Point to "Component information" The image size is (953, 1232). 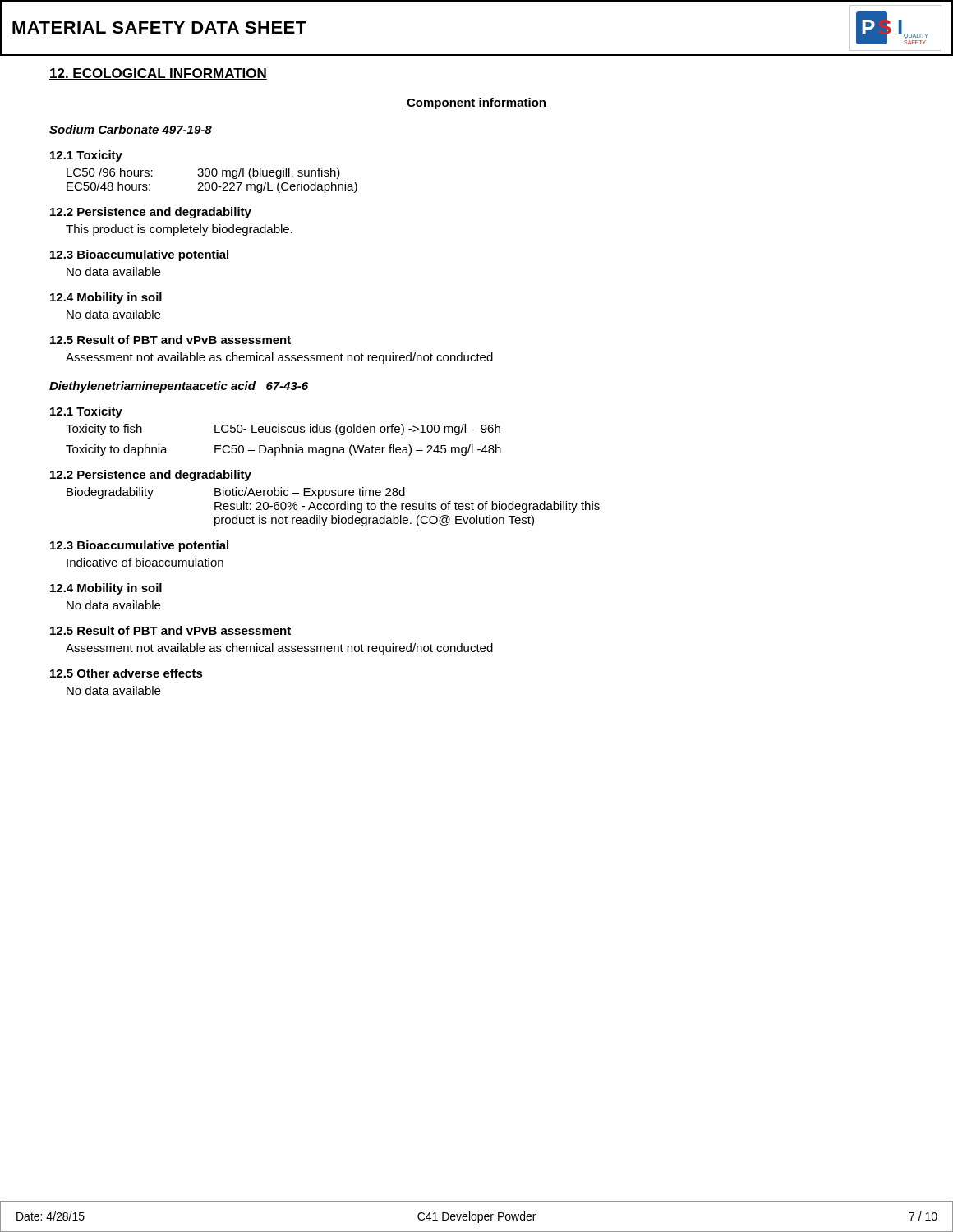[x=476, y=102]
